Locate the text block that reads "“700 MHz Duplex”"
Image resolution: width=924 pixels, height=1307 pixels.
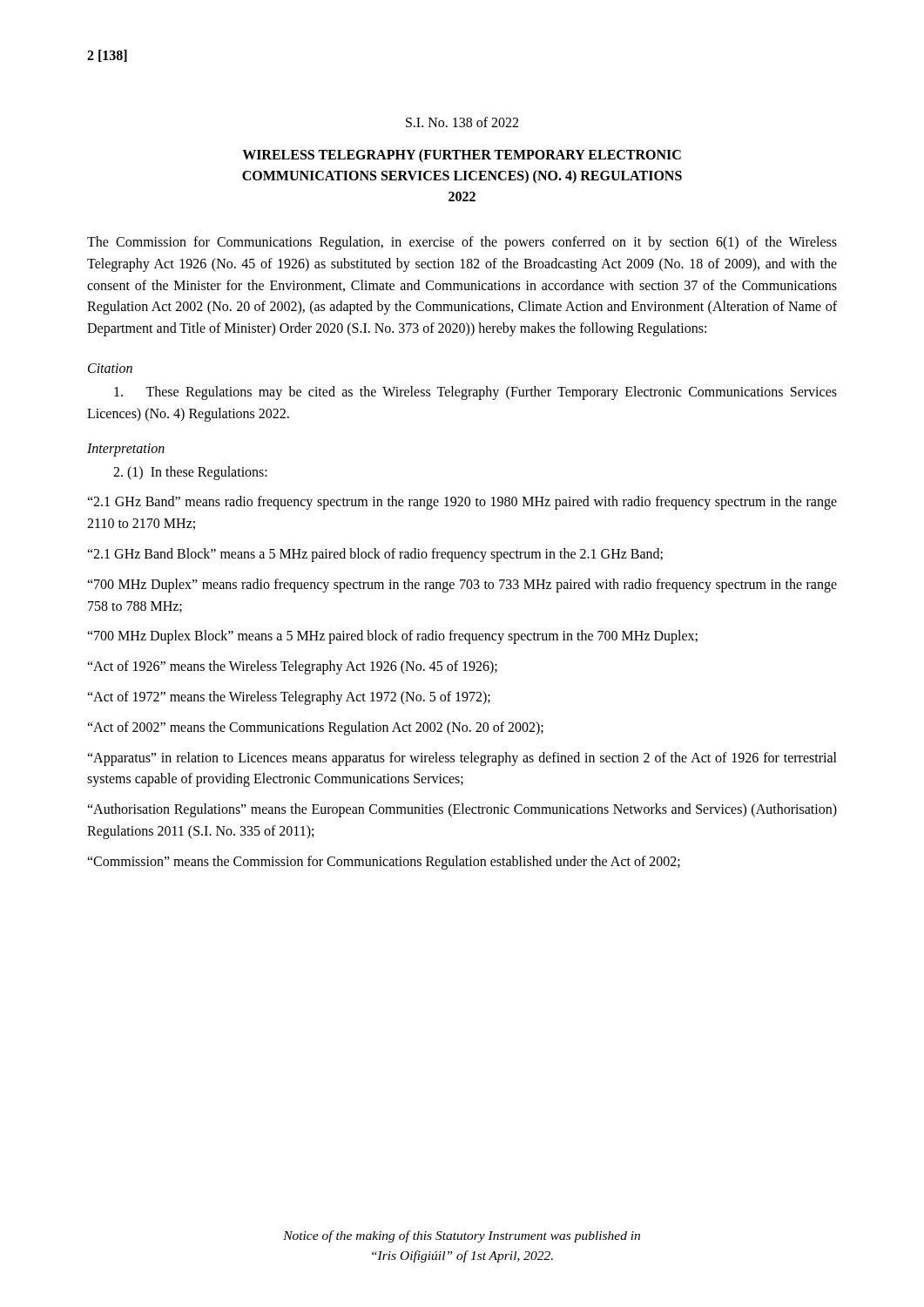[462, 595]
